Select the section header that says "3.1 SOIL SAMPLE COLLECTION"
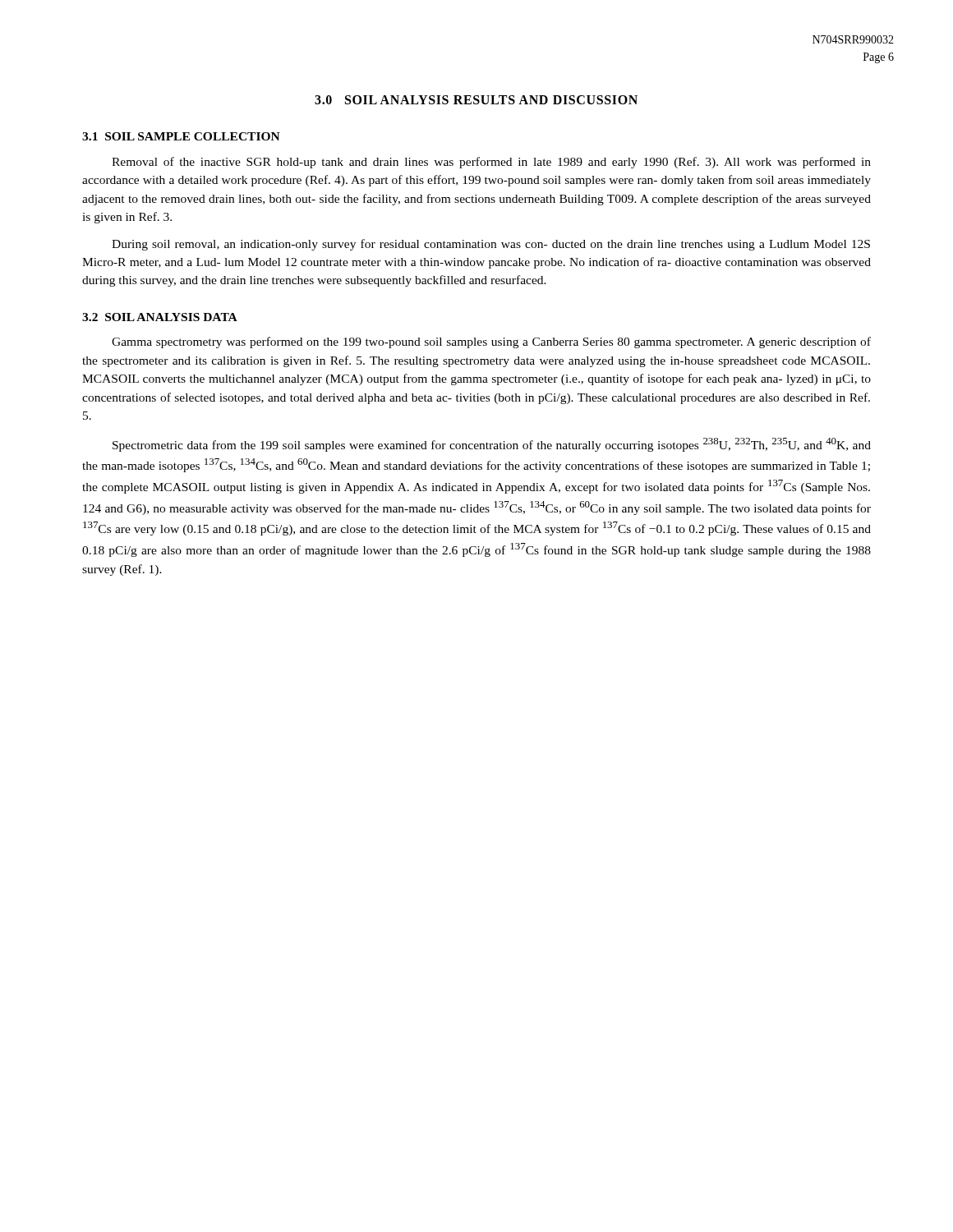953x1232 pixels. coord(181,136)
